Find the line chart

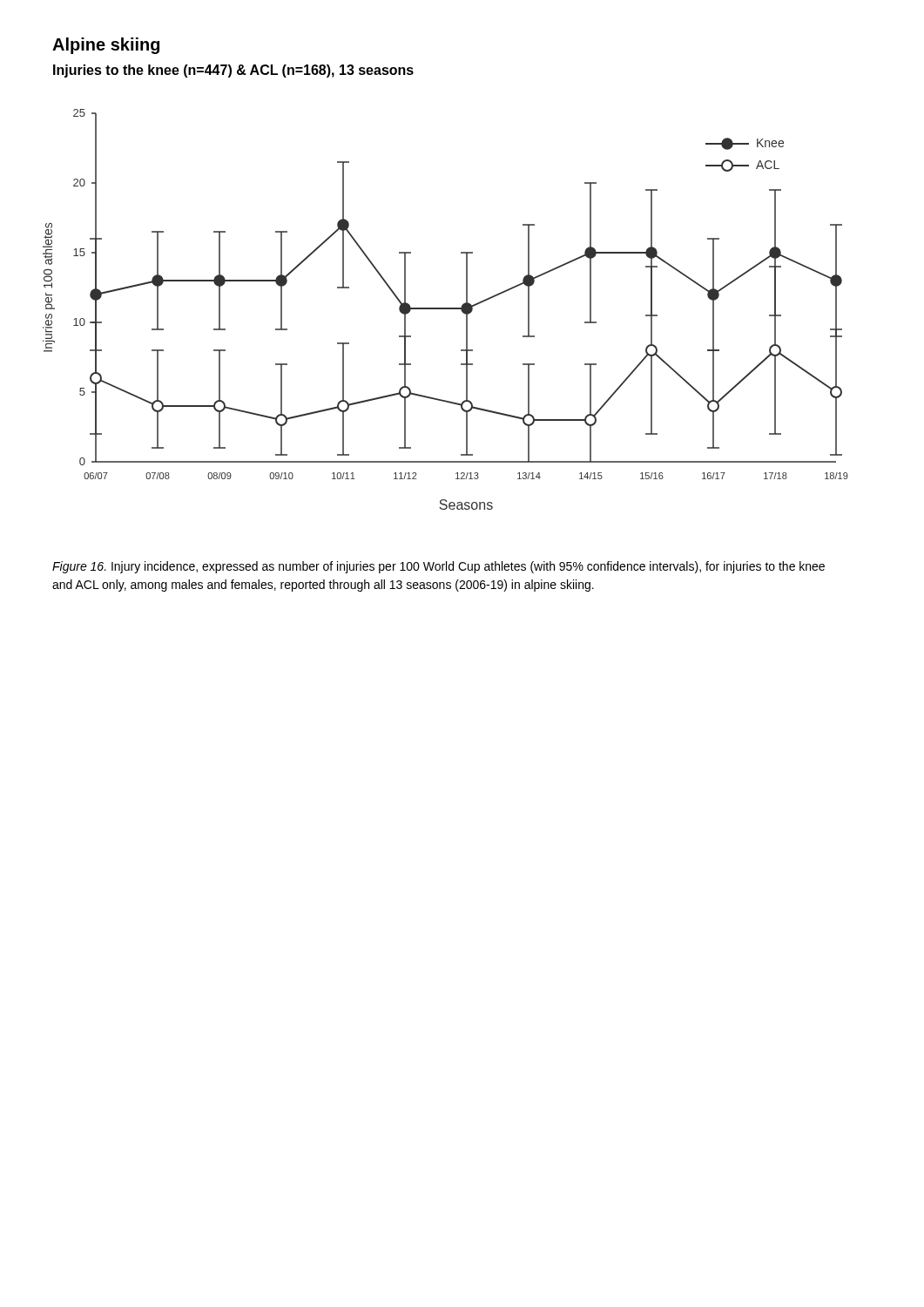(462, 314)
